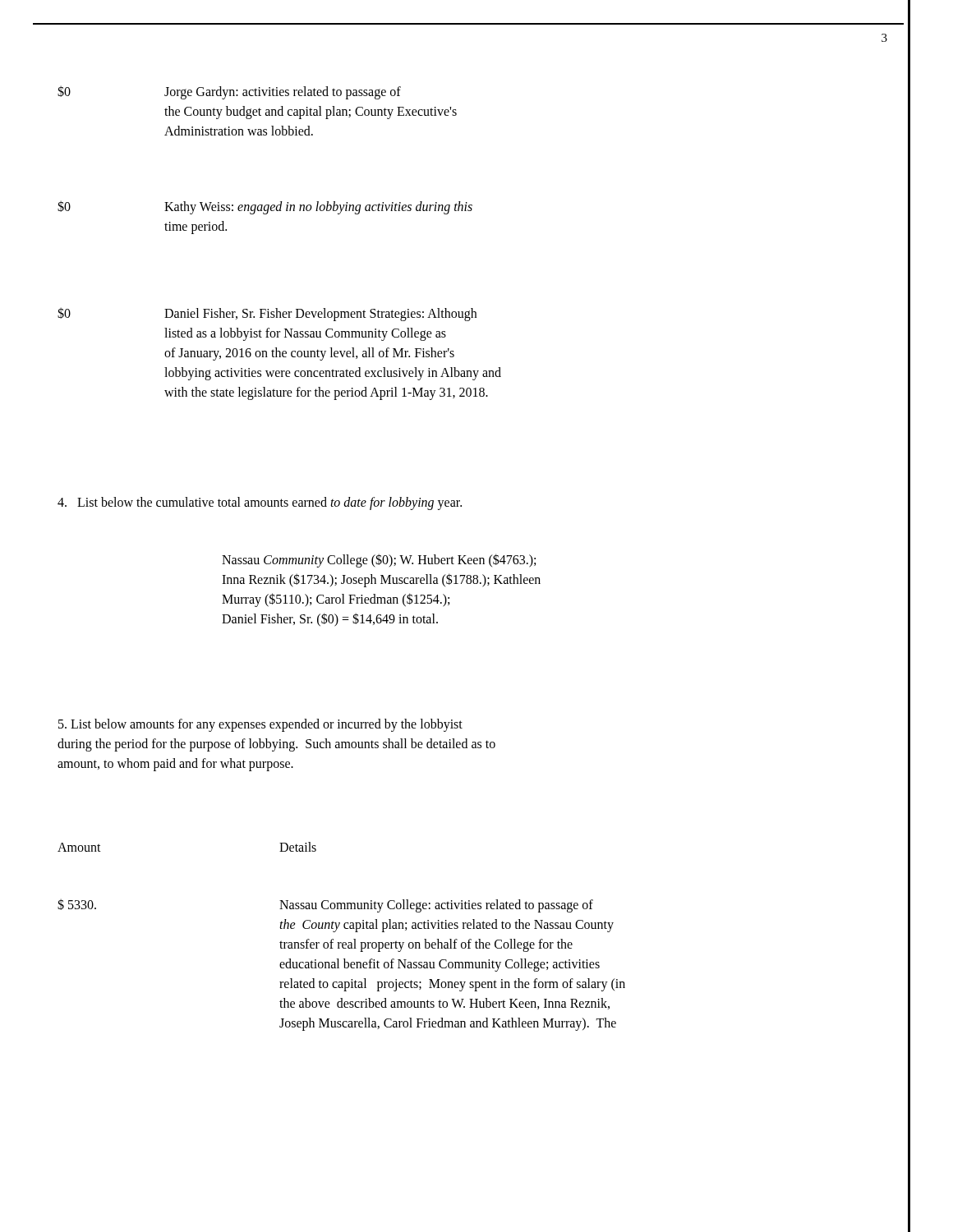Where is the passage that starts "$0 Daniel Fisher, Sr."?
Viewport: 953px width, 1232px height.
coord(267,314)
